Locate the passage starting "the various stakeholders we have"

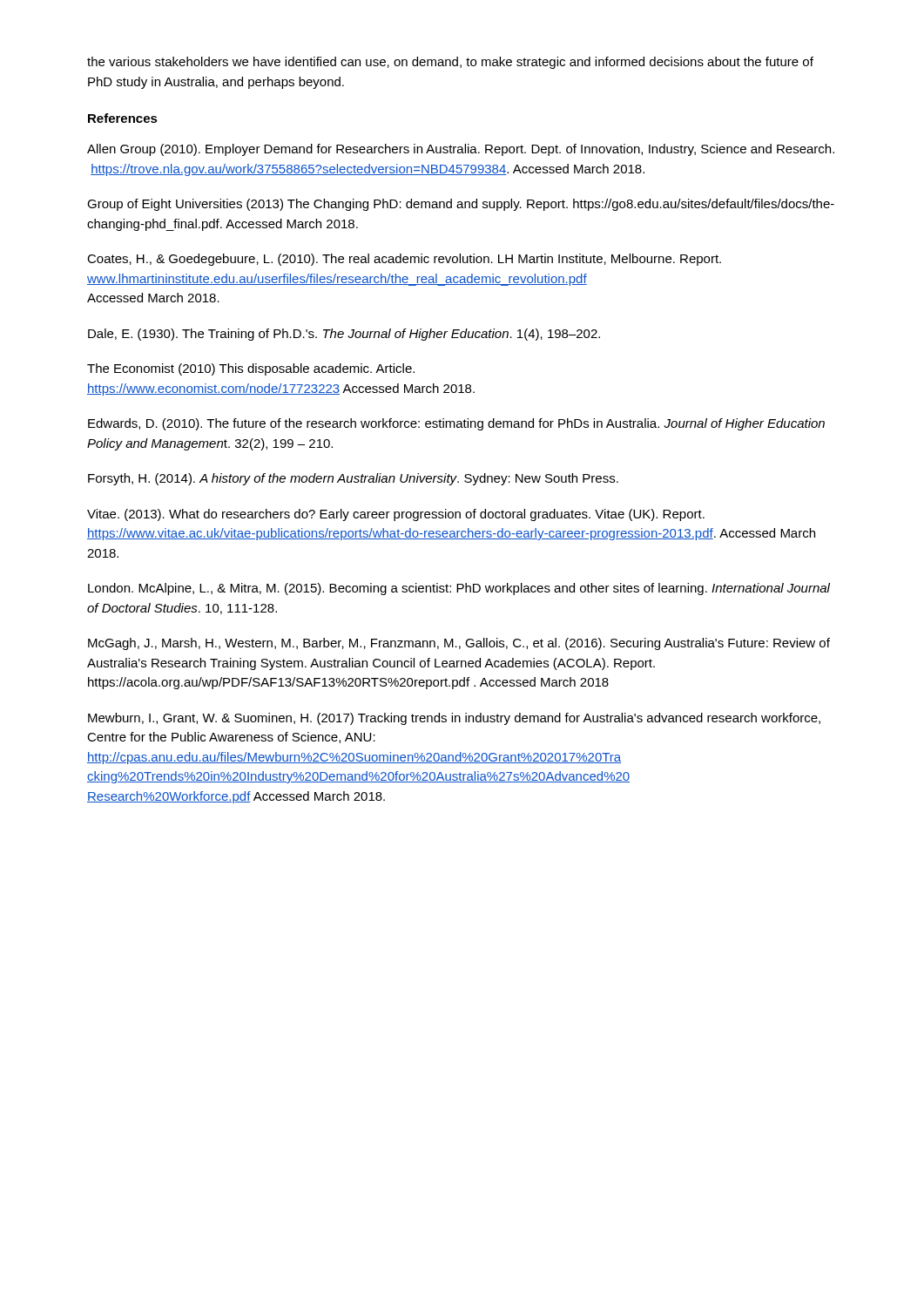click(x=450, y=71)
